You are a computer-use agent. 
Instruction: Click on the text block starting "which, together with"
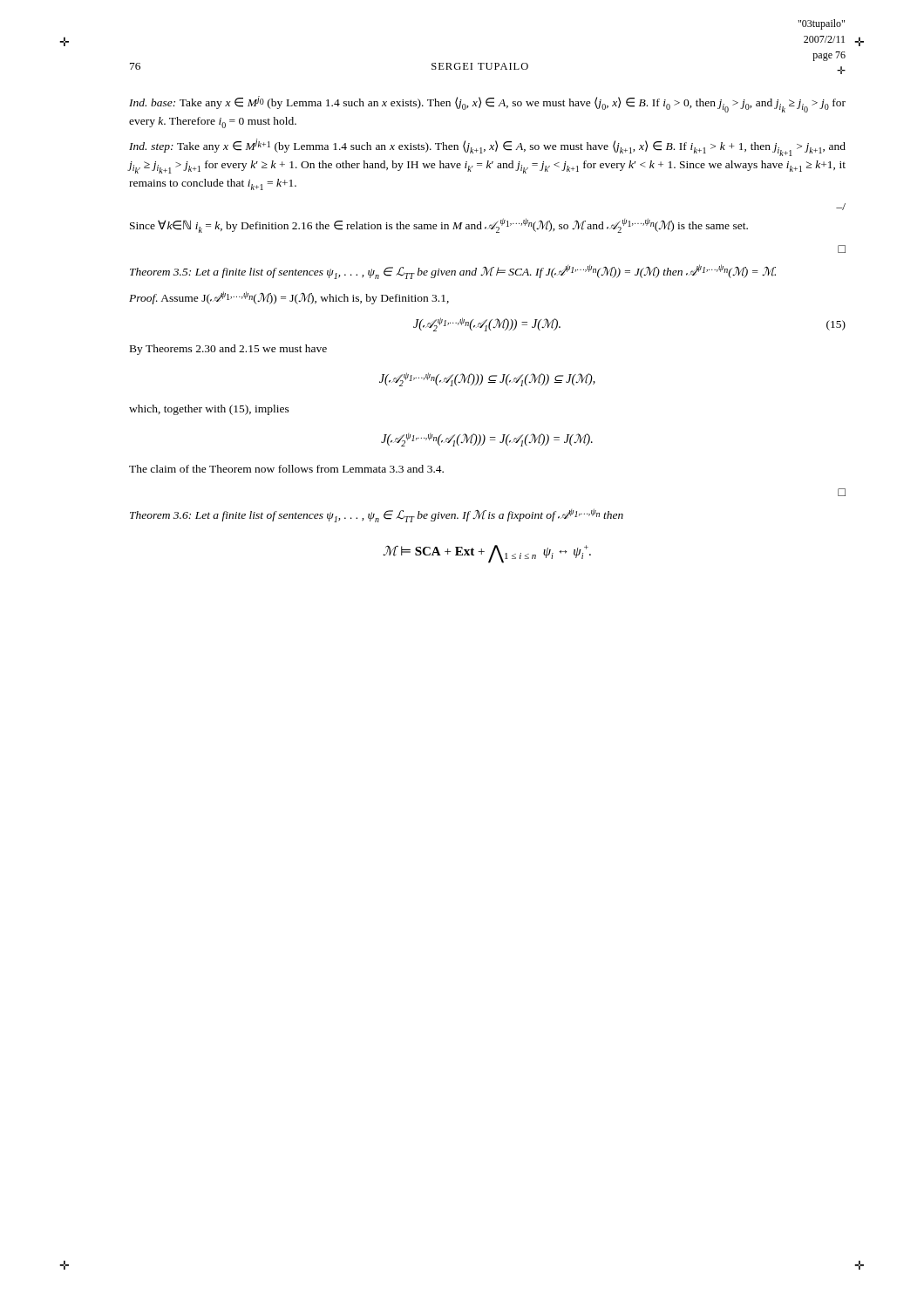pos(209,410)
